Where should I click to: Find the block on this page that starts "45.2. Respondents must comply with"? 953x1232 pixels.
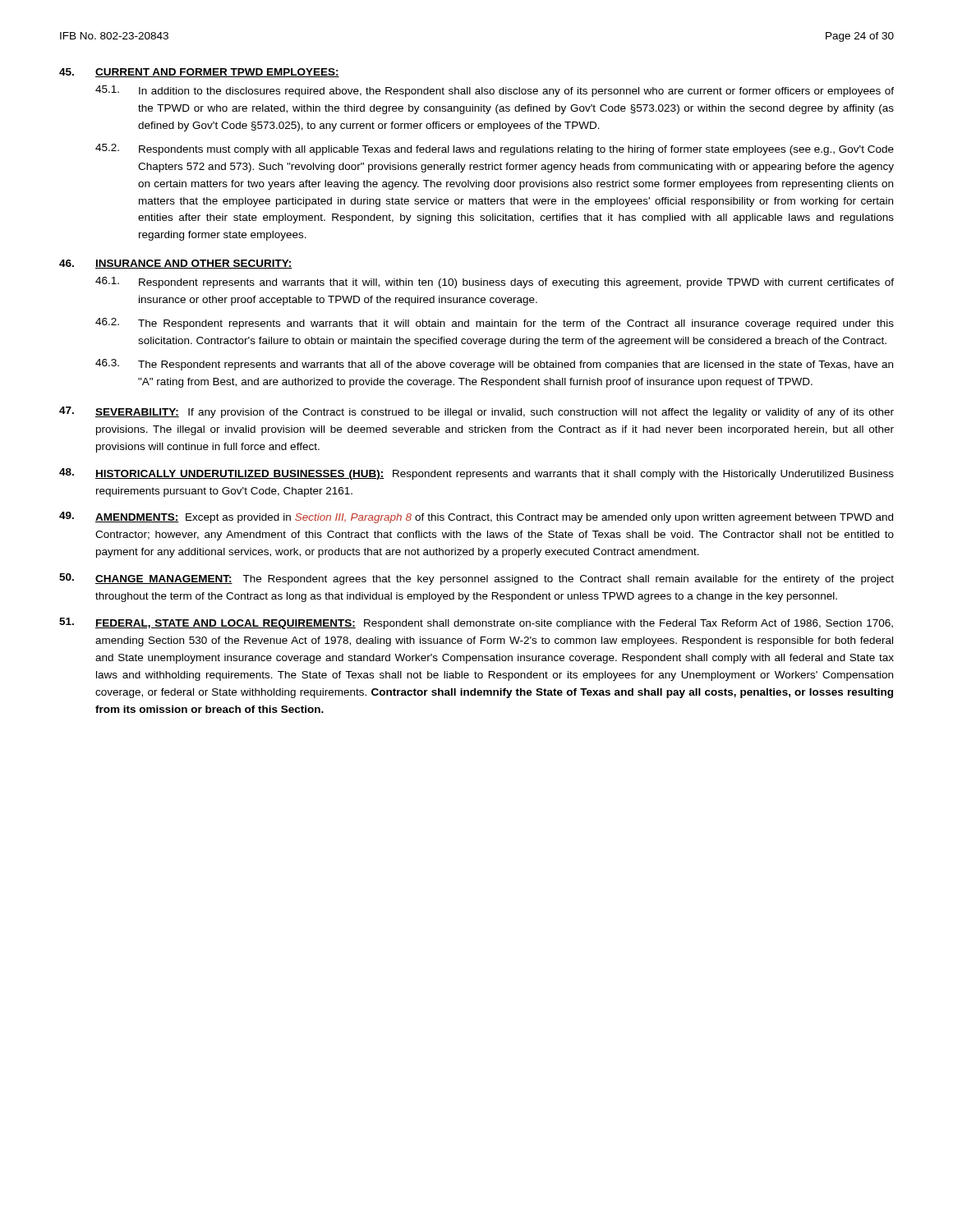click(x=495, y=193)
